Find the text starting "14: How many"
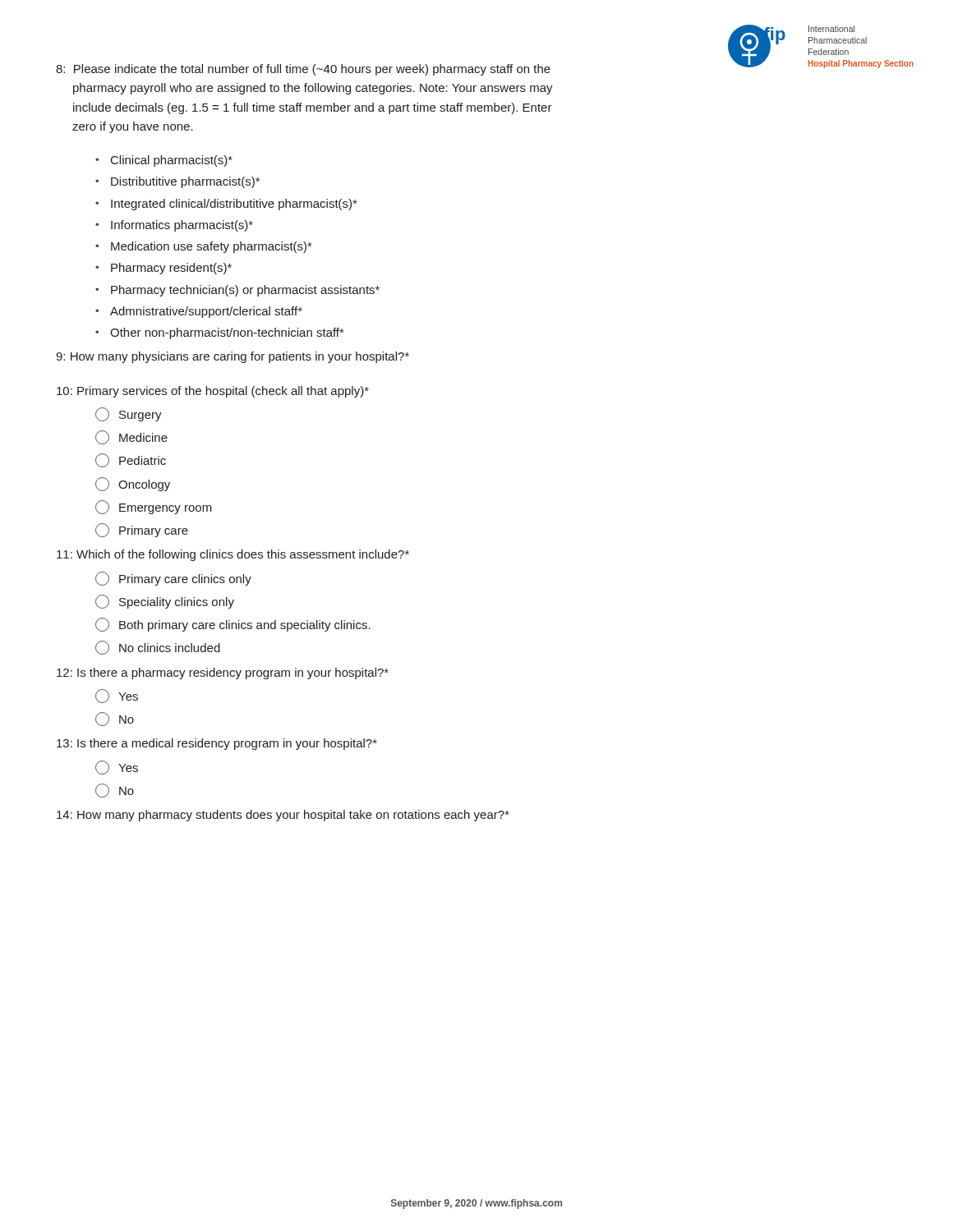953x1232 pixels. (476, 814)
